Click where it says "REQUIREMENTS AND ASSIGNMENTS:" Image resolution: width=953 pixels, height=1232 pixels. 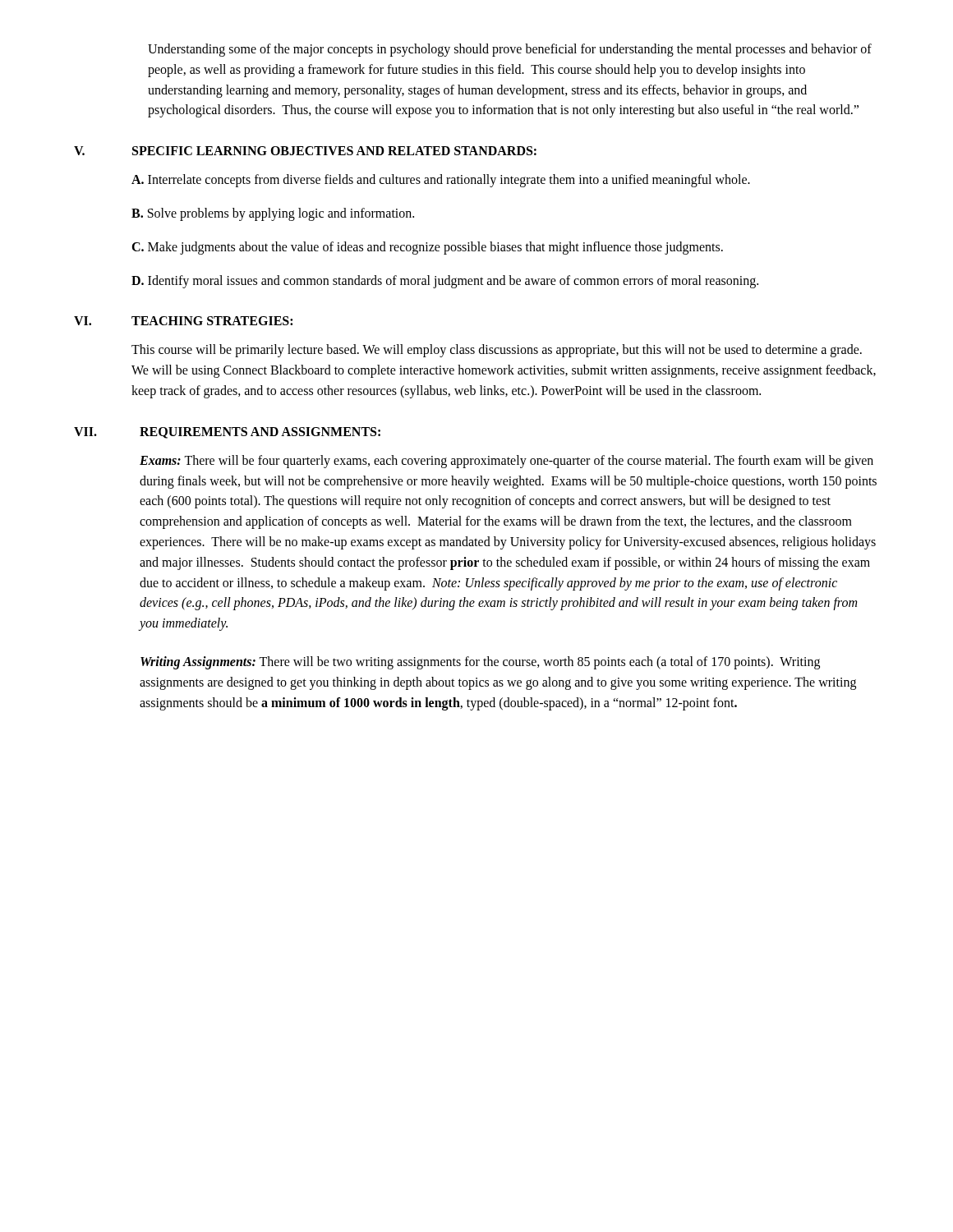(261, 431)
